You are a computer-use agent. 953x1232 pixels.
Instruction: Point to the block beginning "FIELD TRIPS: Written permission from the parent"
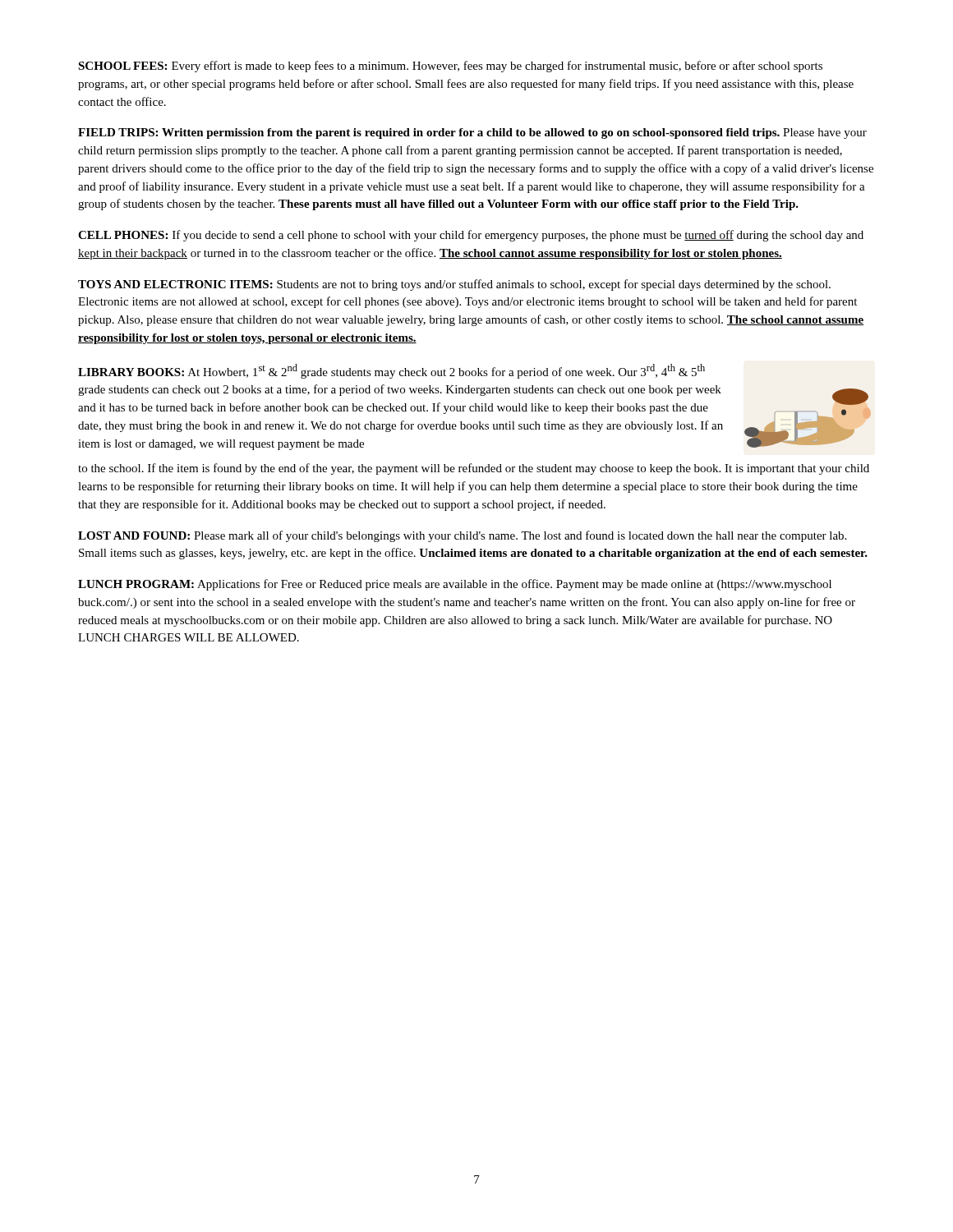[476, 168]
